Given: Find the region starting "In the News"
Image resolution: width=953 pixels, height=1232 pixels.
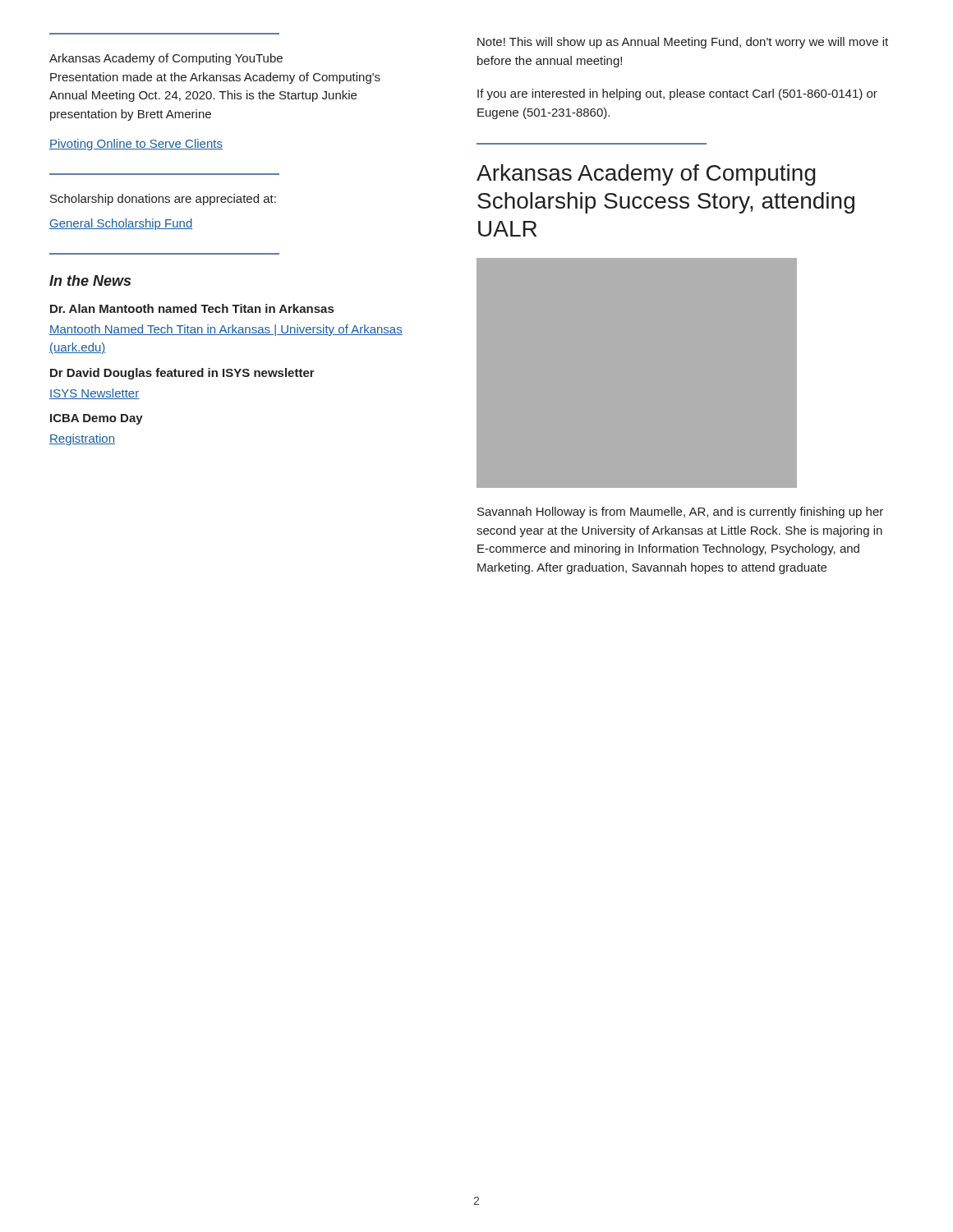Looking at the screenshot, I should point(90,280).
